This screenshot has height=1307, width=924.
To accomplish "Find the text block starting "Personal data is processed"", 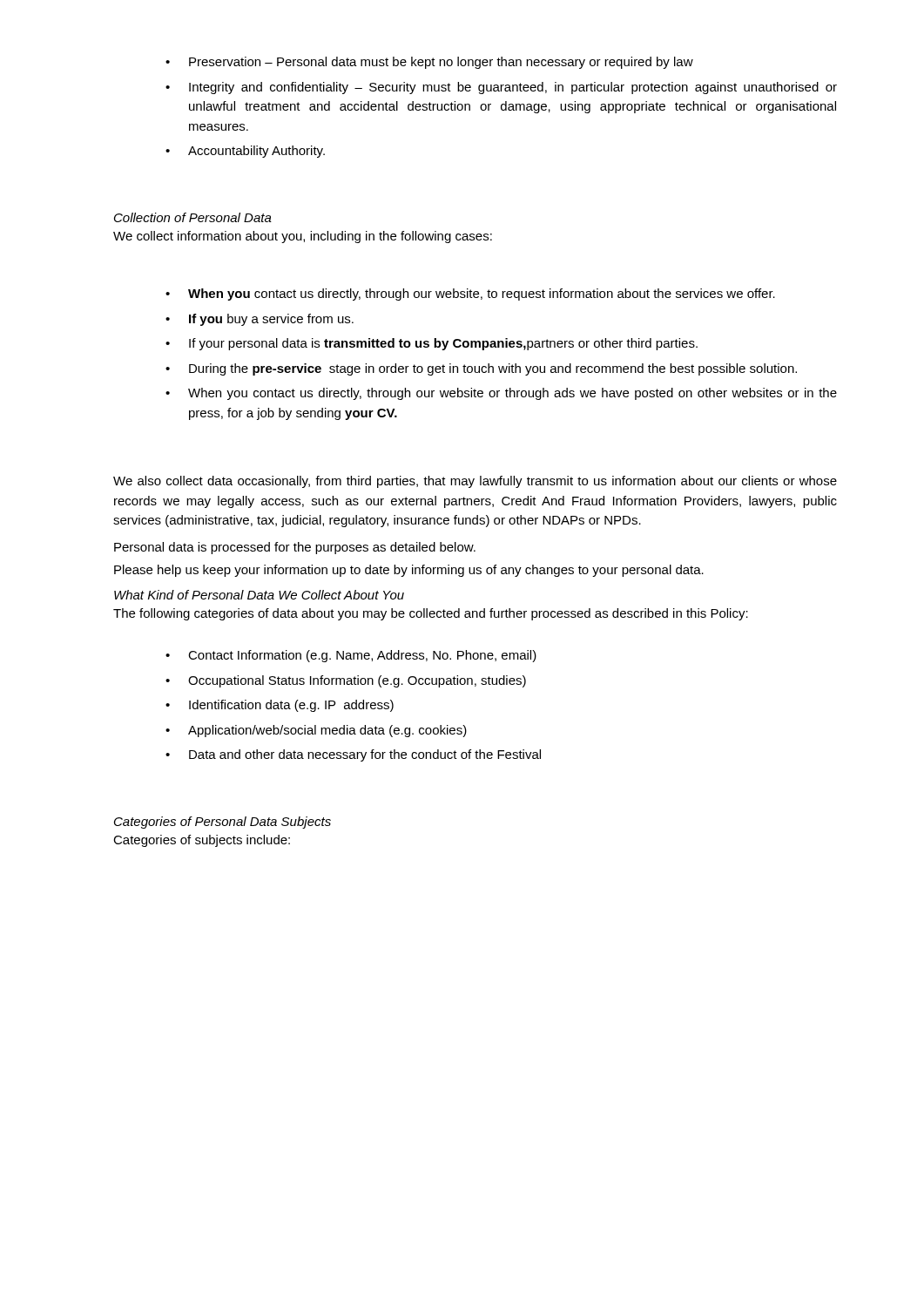I will 295,546.
